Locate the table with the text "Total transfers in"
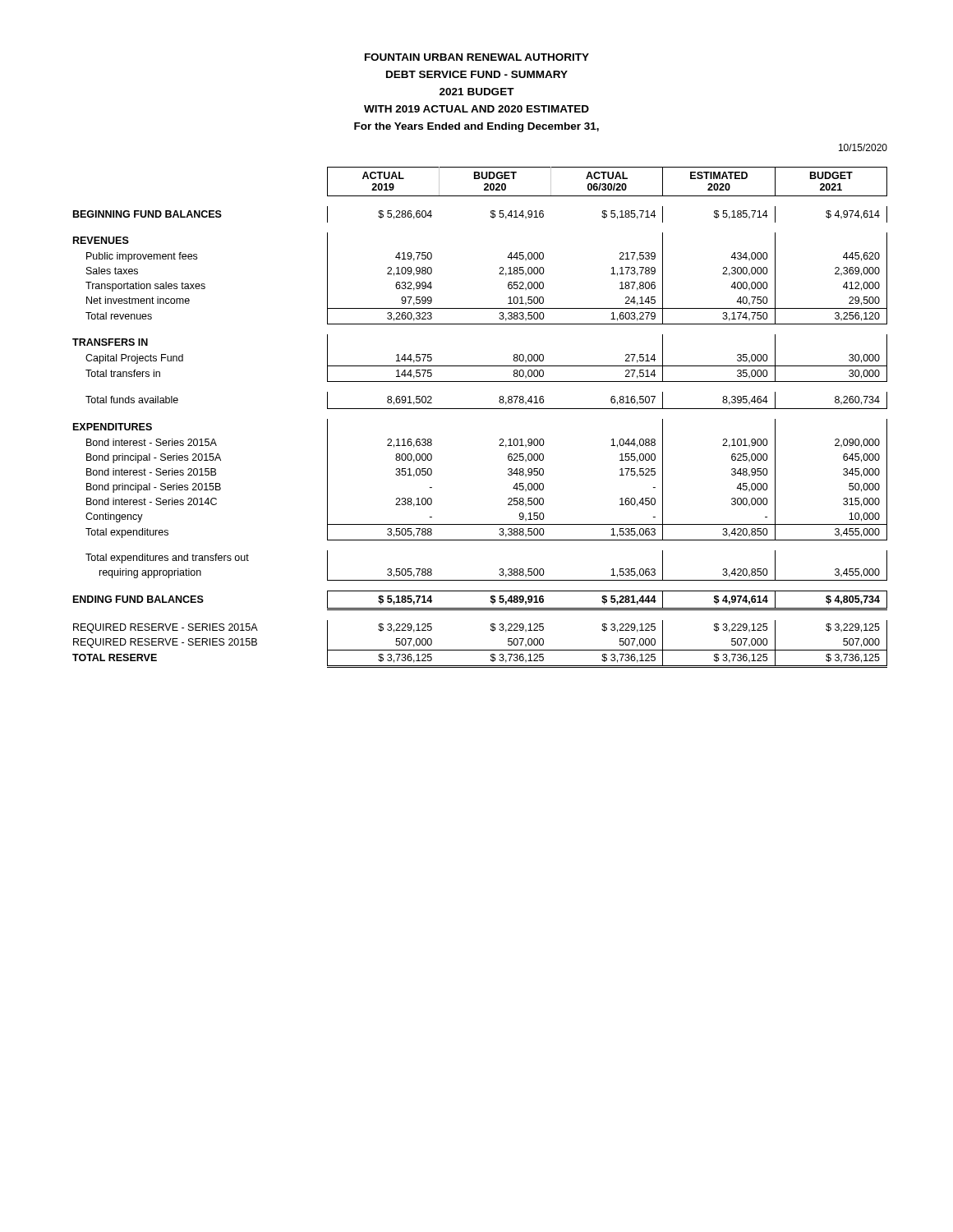The width and height of the screenshot is (953, 1232). point(476,417)
